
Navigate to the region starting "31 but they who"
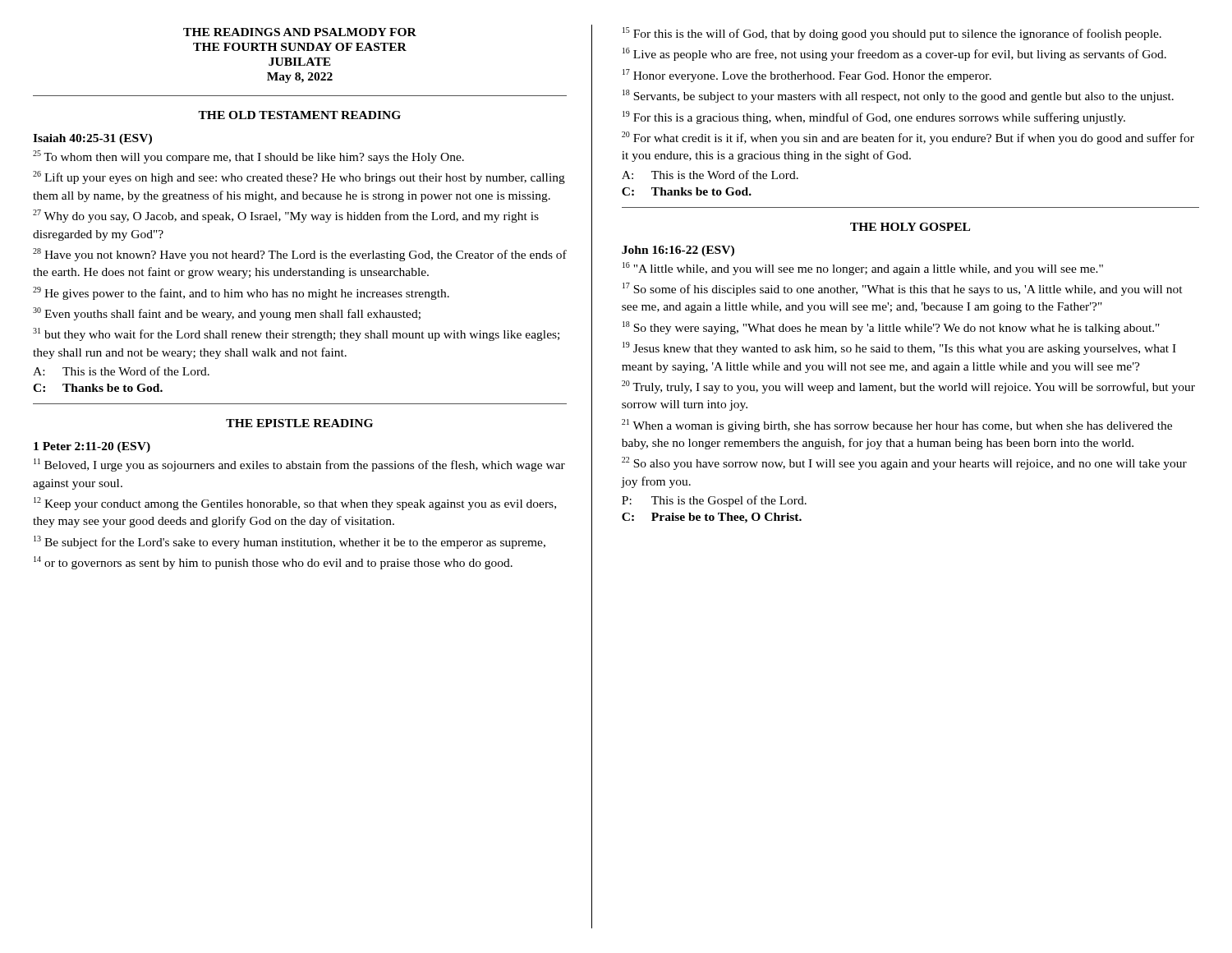point(297,343)
